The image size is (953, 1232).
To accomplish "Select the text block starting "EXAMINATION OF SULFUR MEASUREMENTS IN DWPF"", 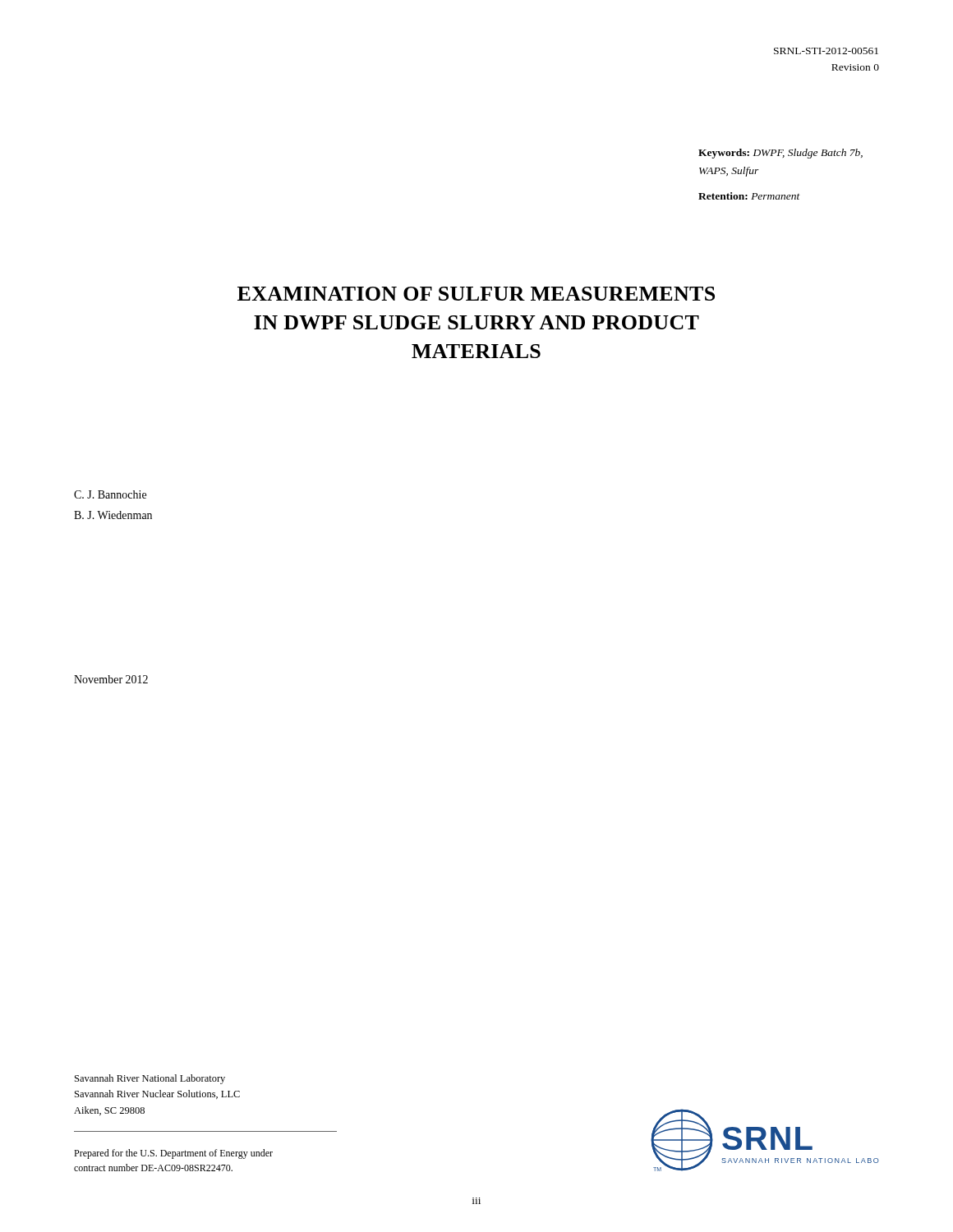I will [x=476, y=323].
